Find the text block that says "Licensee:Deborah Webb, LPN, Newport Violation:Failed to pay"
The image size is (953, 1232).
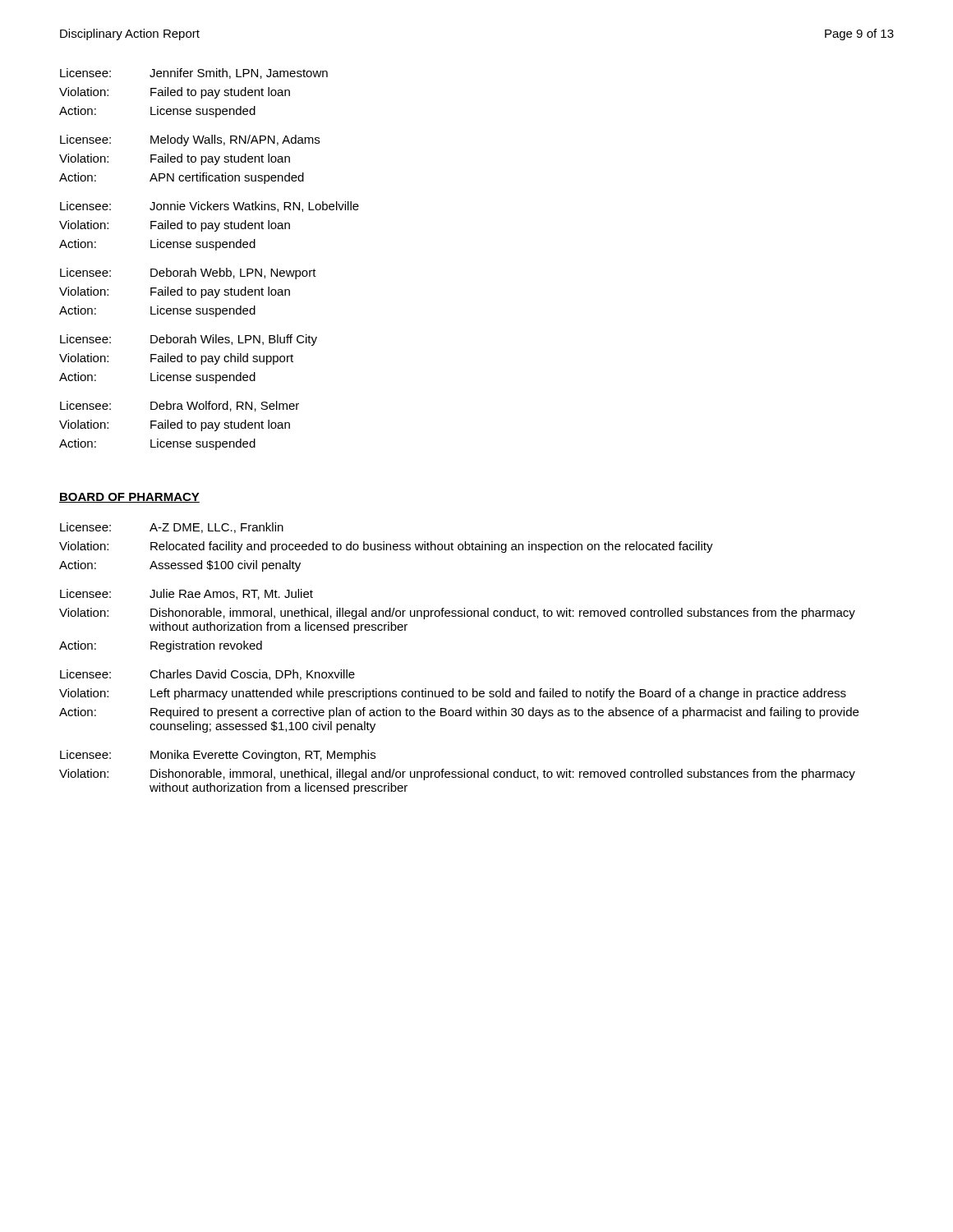tap(188, 274)
